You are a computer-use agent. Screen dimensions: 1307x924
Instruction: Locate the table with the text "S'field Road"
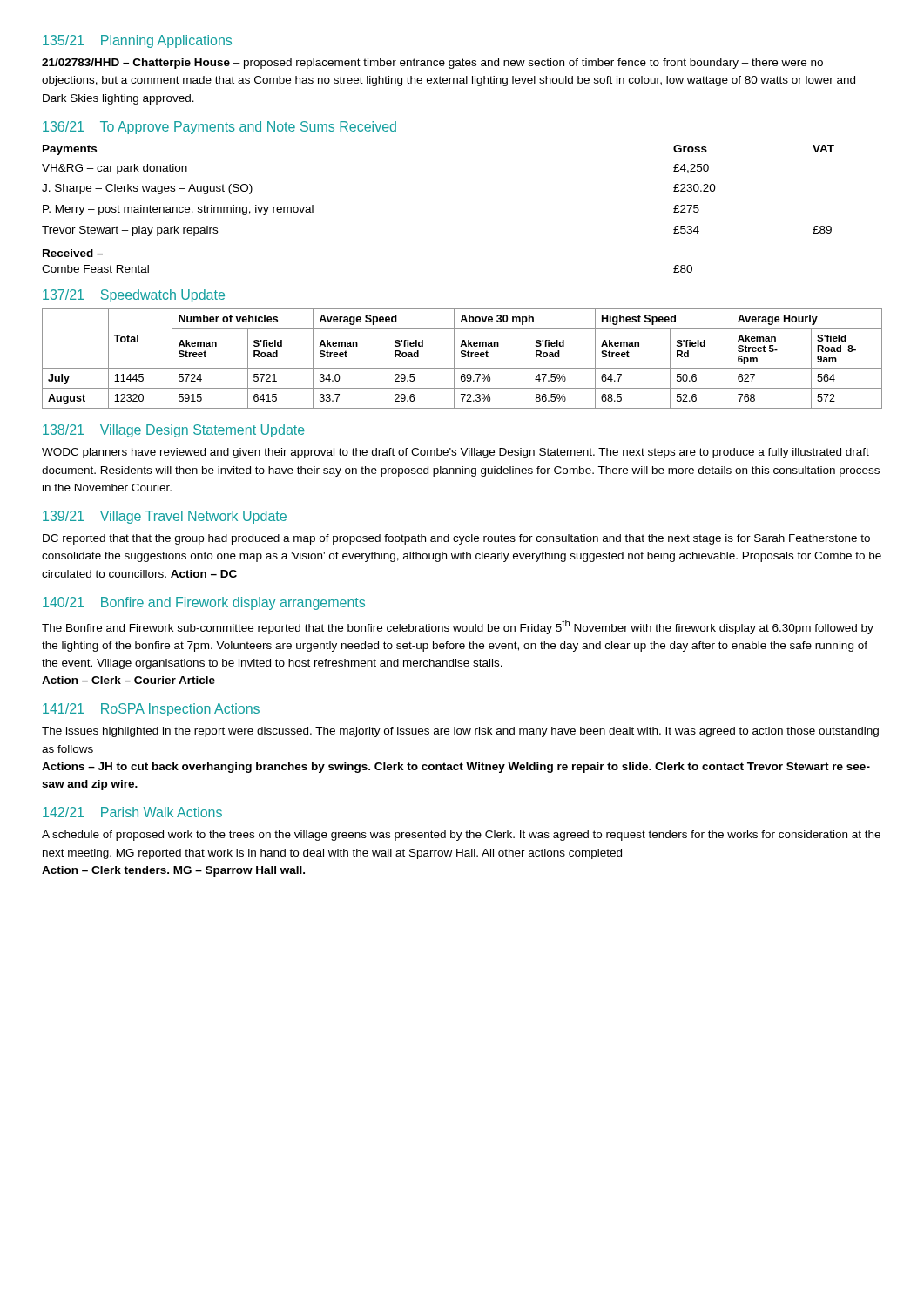click(x=462, y=359)
